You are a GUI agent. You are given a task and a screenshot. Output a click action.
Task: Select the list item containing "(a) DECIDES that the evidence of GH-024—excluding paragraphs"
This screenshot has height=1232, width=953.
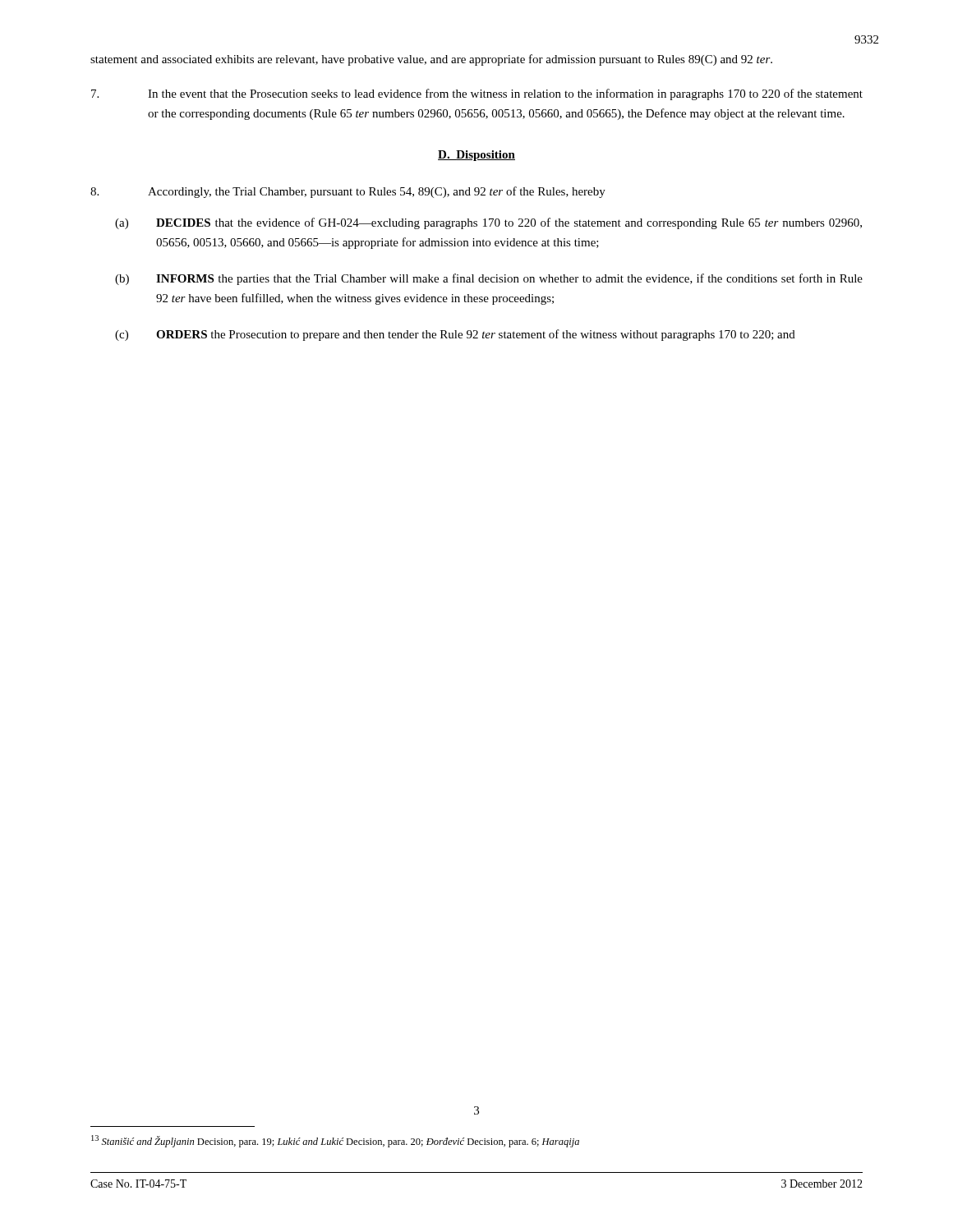tap(489, 232)
